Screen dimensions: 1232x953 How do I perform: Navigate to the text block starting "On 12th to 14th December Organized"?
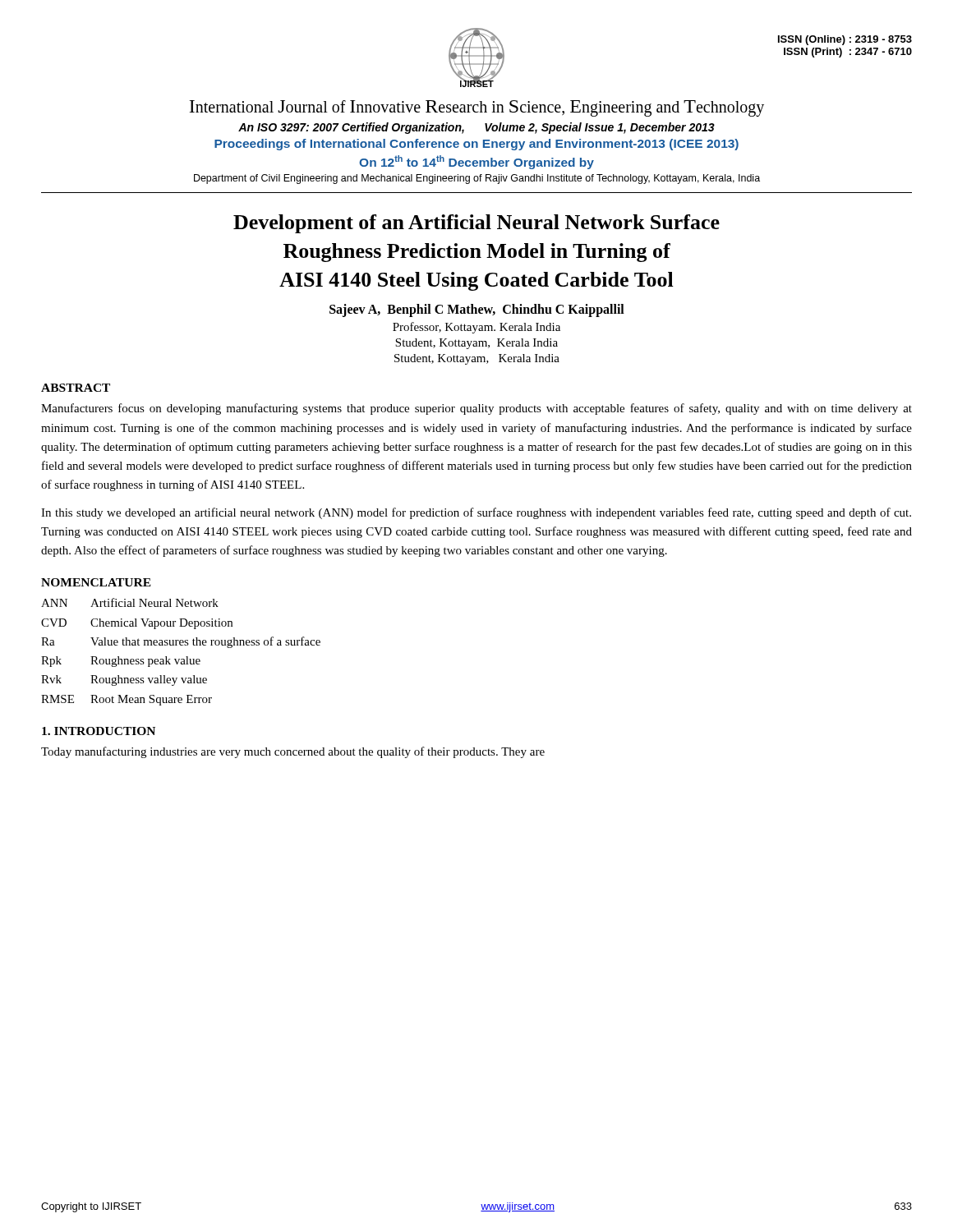pos(476,161)
